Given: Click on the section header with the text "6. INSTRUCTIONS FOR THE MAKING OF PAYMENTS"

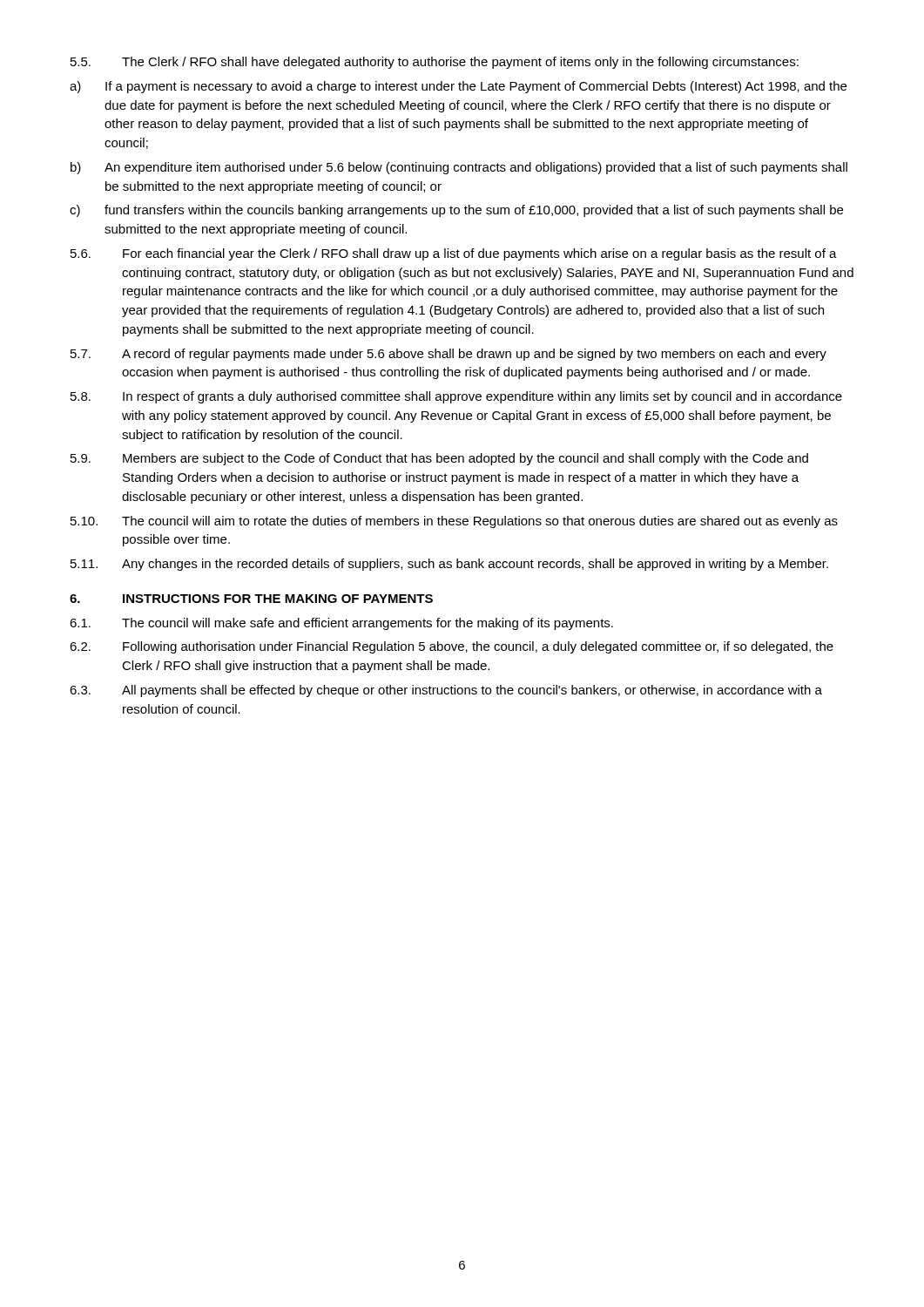Looking at the screenshot, I should [x=251, y=599].
